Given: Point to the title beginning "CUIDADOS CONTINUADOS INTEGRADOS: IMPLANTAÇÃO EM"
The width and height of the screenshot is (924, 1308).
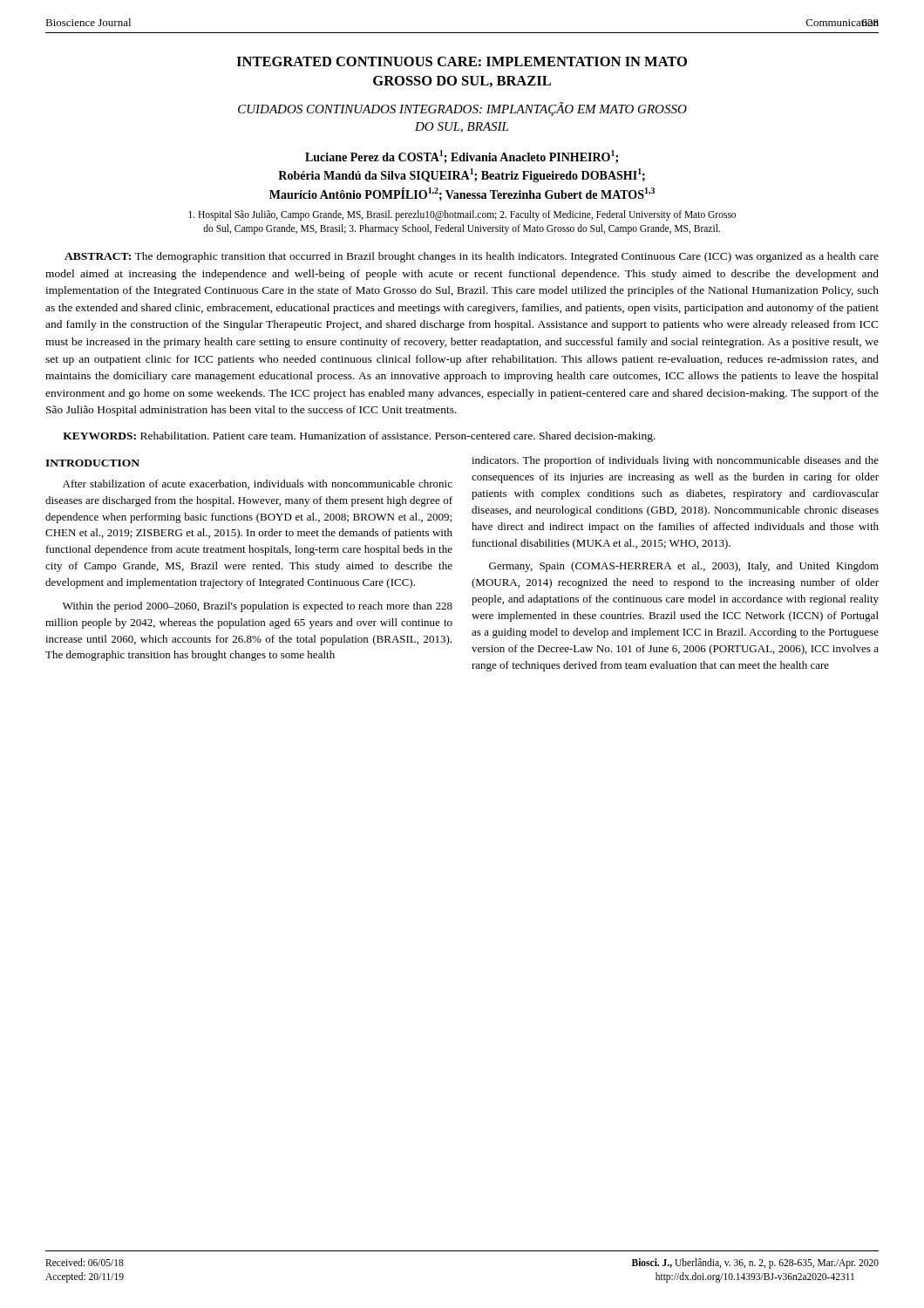Looking at the screenshot, I should click(462, 117).
